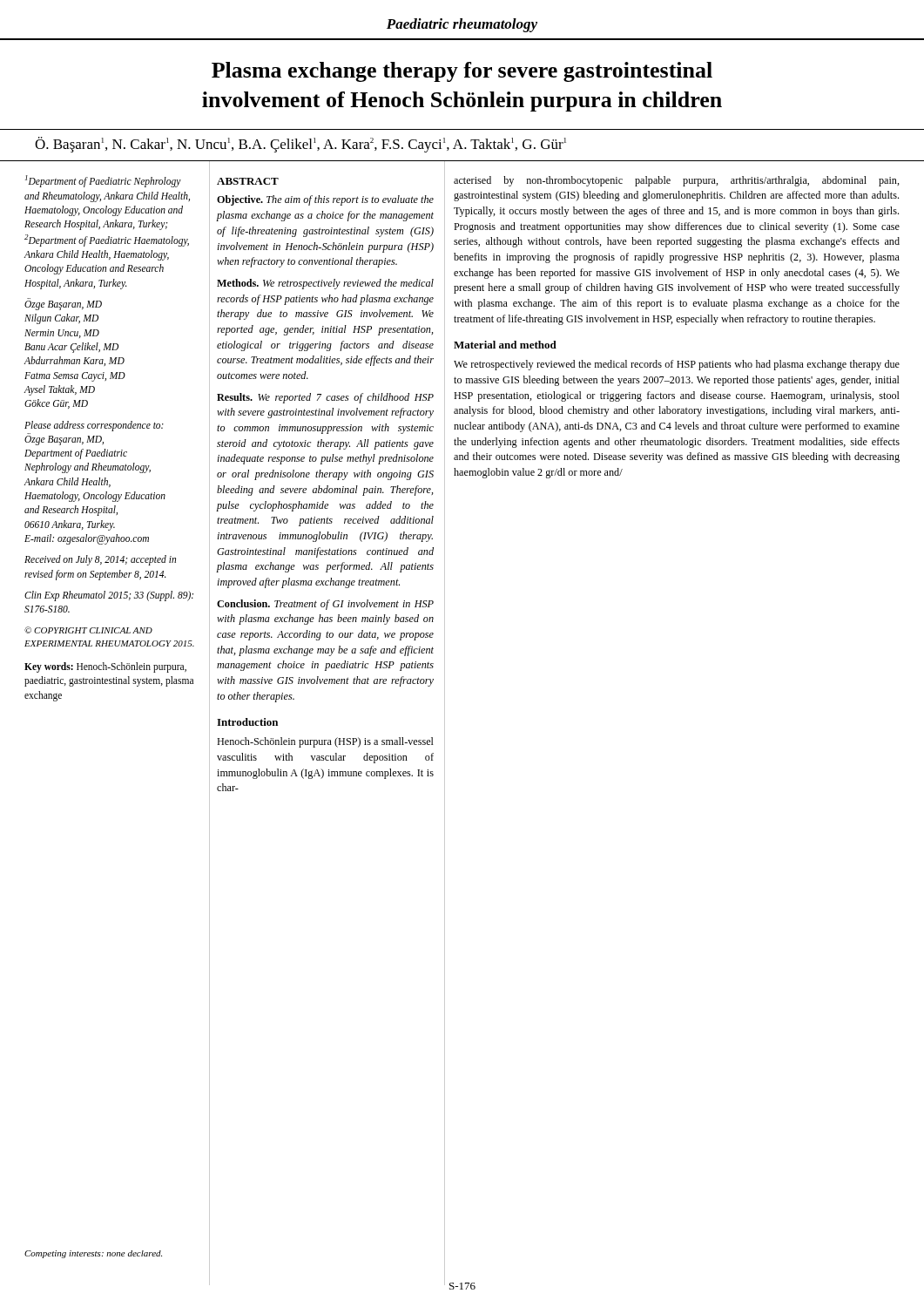
Task: Select the text block that reads "© Copyright Clinical and"
Action: click(x=109, y=637)
